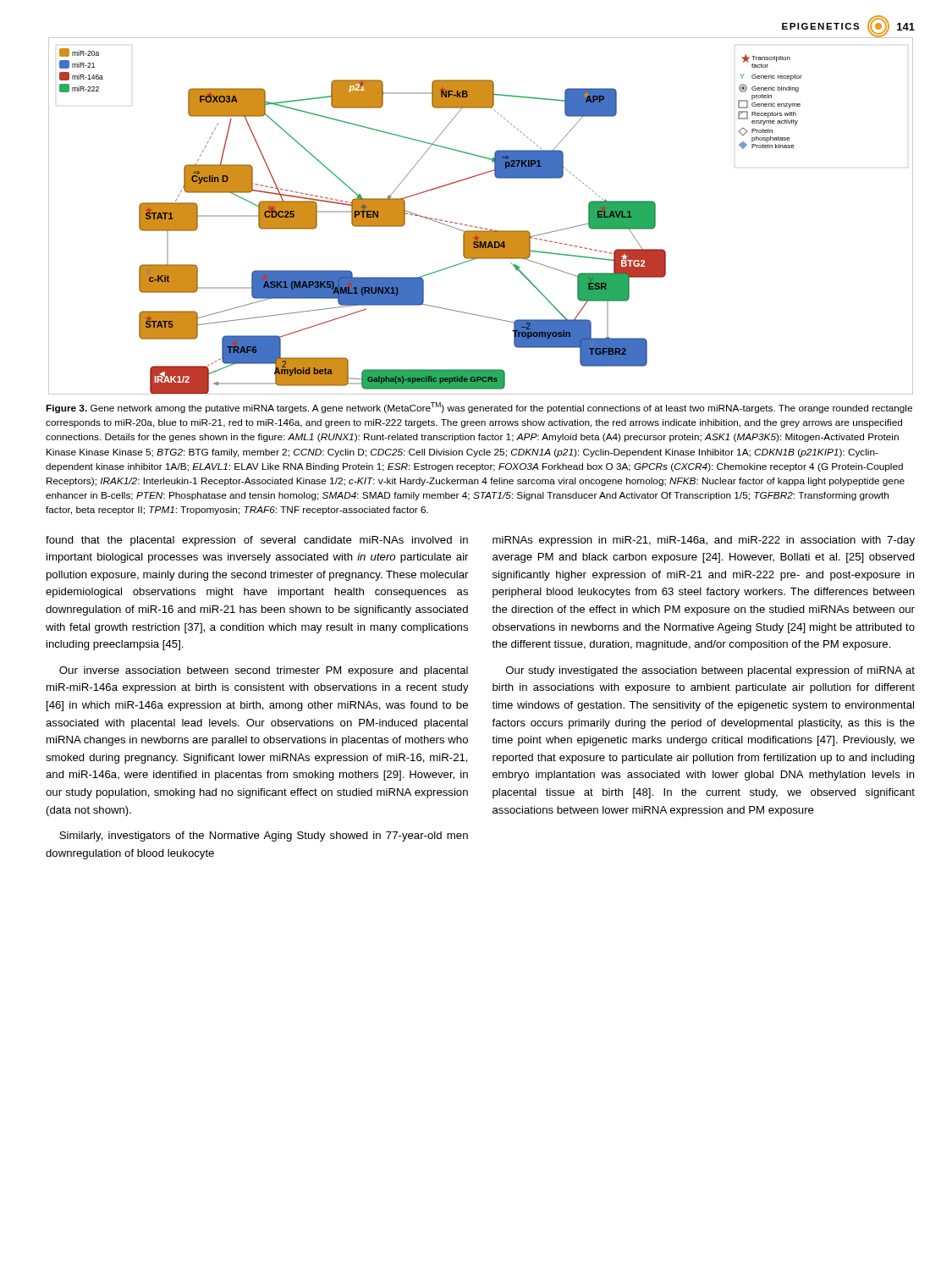Click the caption that begins "Figure 3. Gene"
This screenshot has width=952, height=1270.
coord(479,458)
